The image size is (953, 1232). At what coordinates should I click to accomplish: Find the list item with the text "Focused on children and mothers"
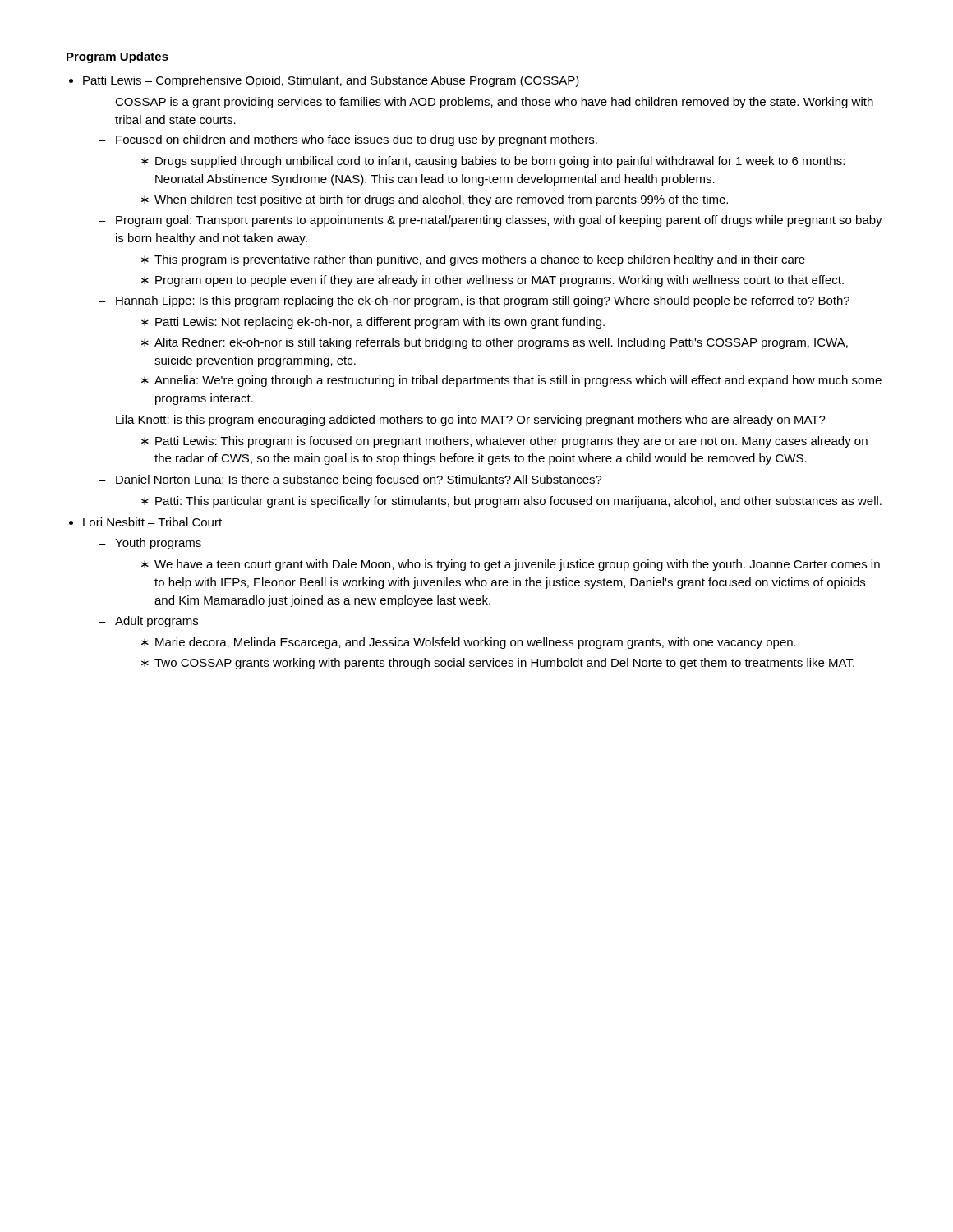pyautogui.click(x=501, y=170)
